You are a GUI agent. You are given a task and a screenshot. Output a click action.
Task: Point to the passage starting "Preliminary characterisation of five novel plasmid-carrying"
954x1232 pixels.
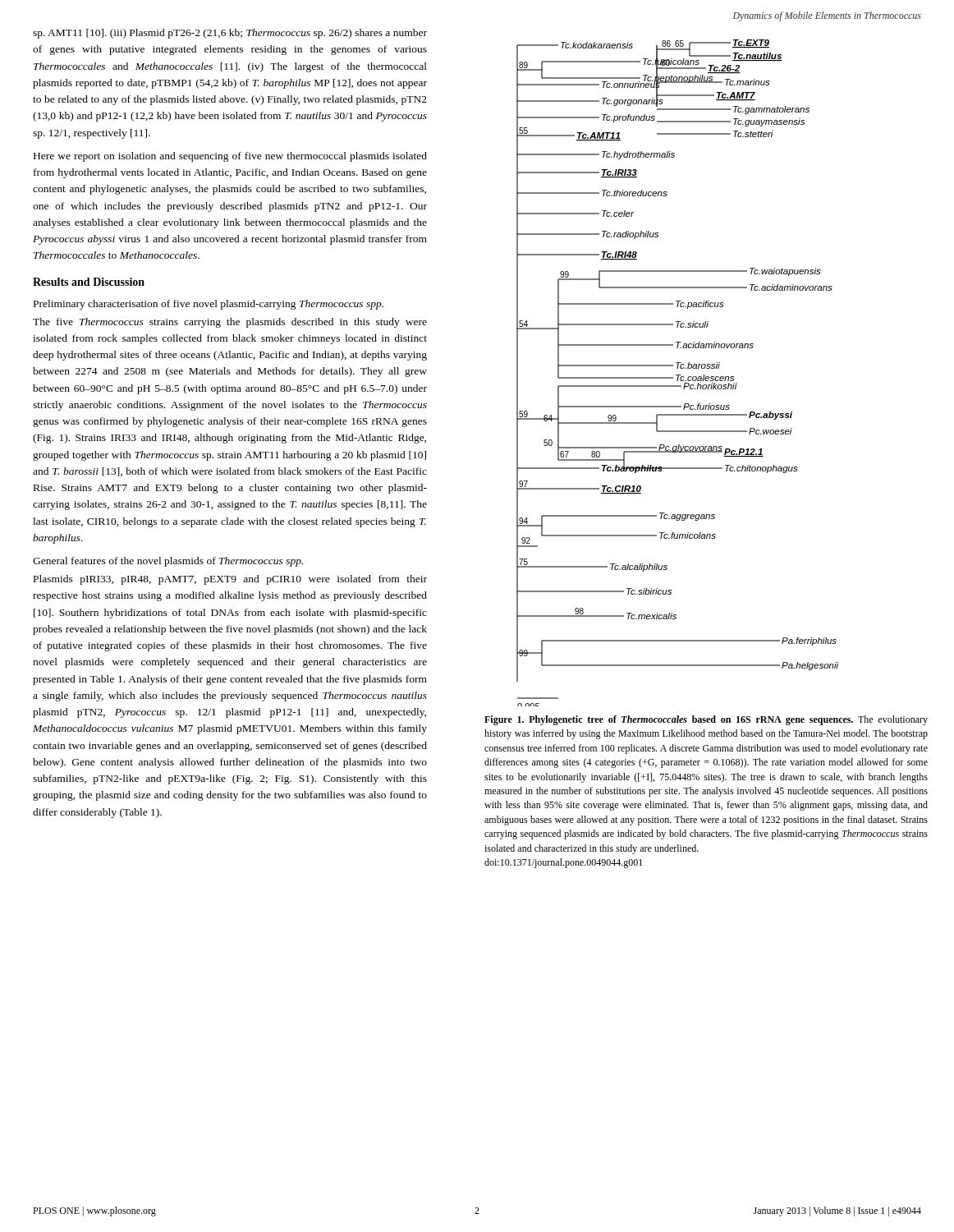click(x=209, y=303)
